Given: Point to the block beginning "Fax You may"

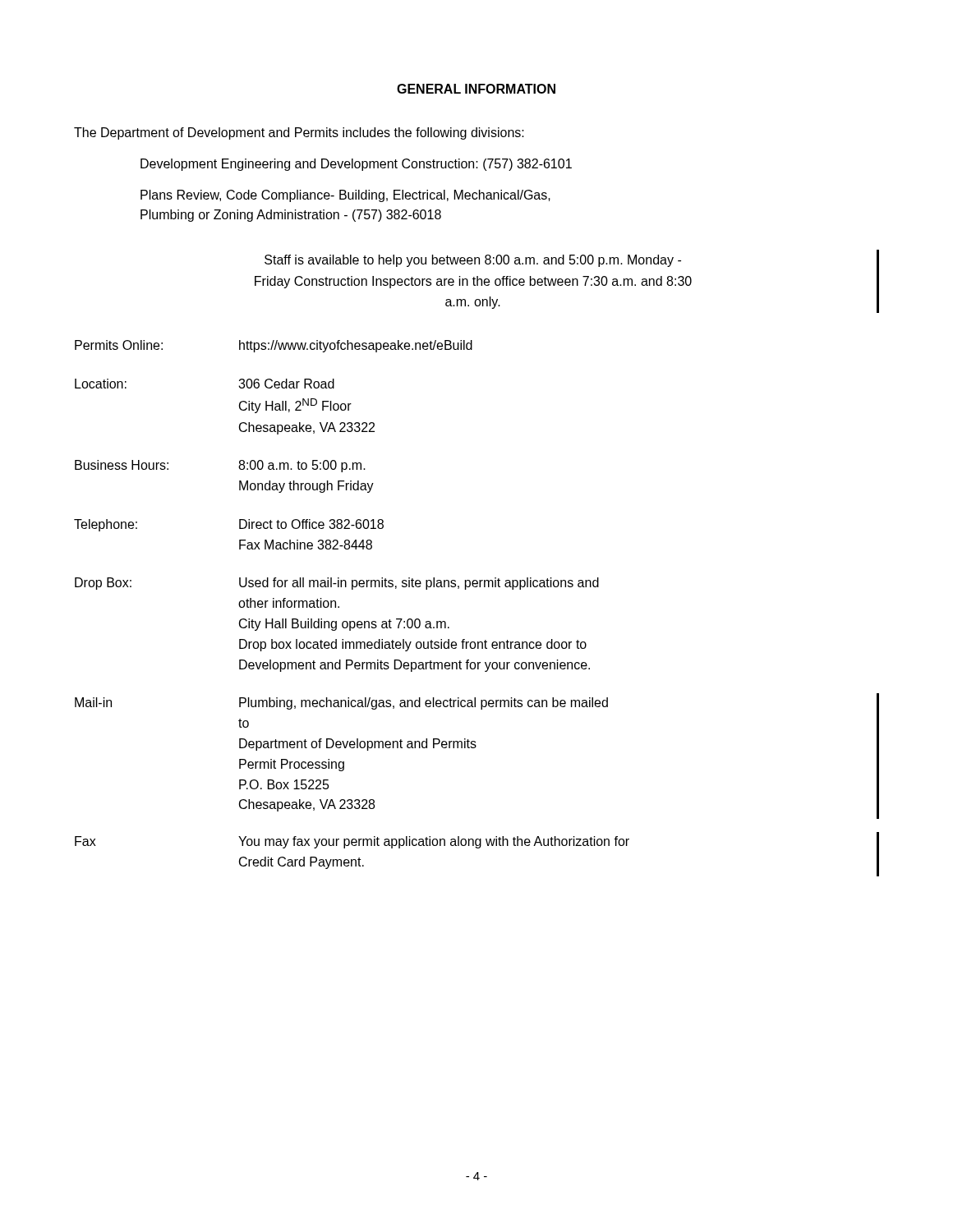Looking at the screenshot, I should point(473,853).
